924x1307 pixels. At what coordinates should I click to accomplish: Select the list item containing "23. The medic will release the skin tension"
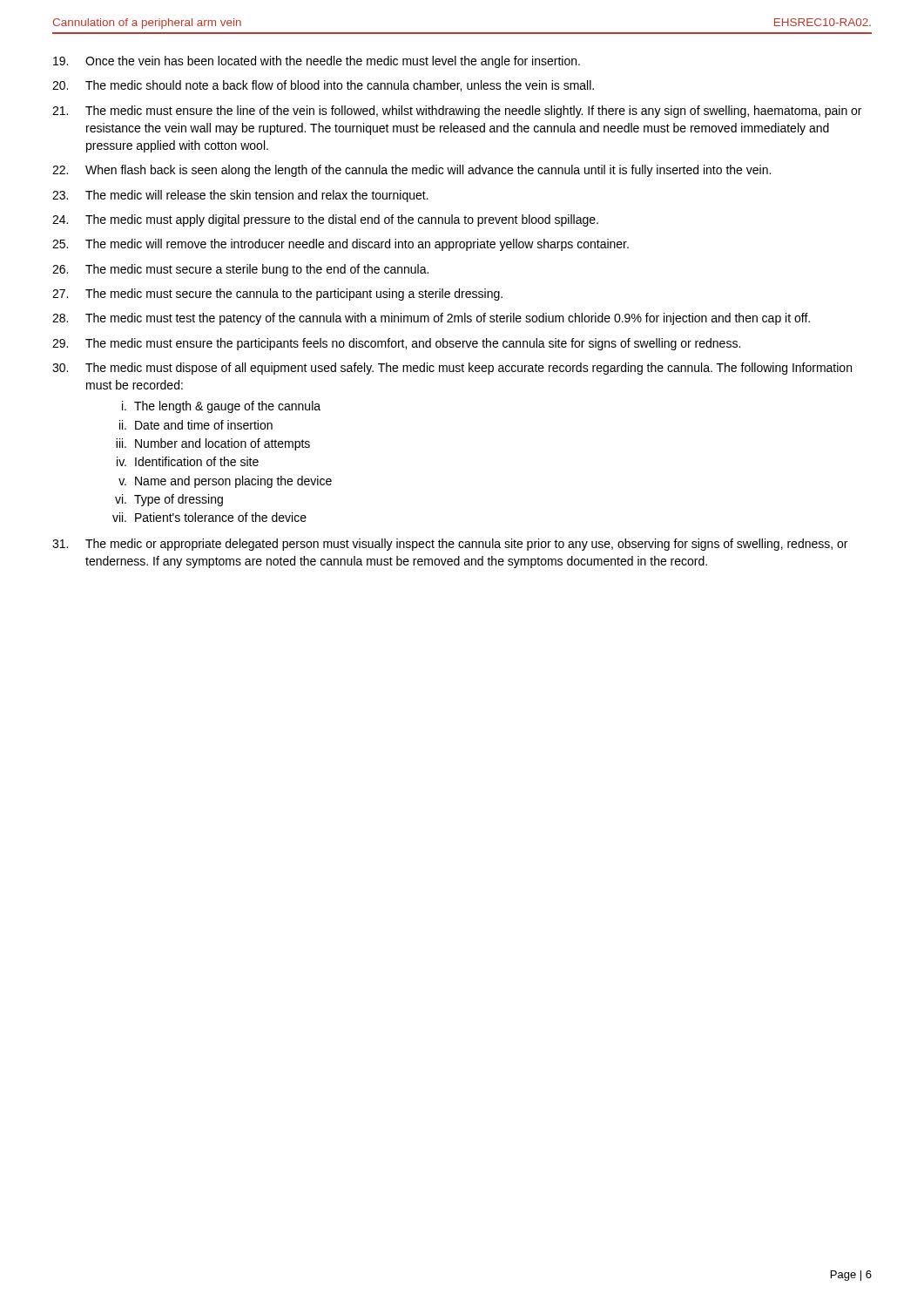tap(240, 196)
